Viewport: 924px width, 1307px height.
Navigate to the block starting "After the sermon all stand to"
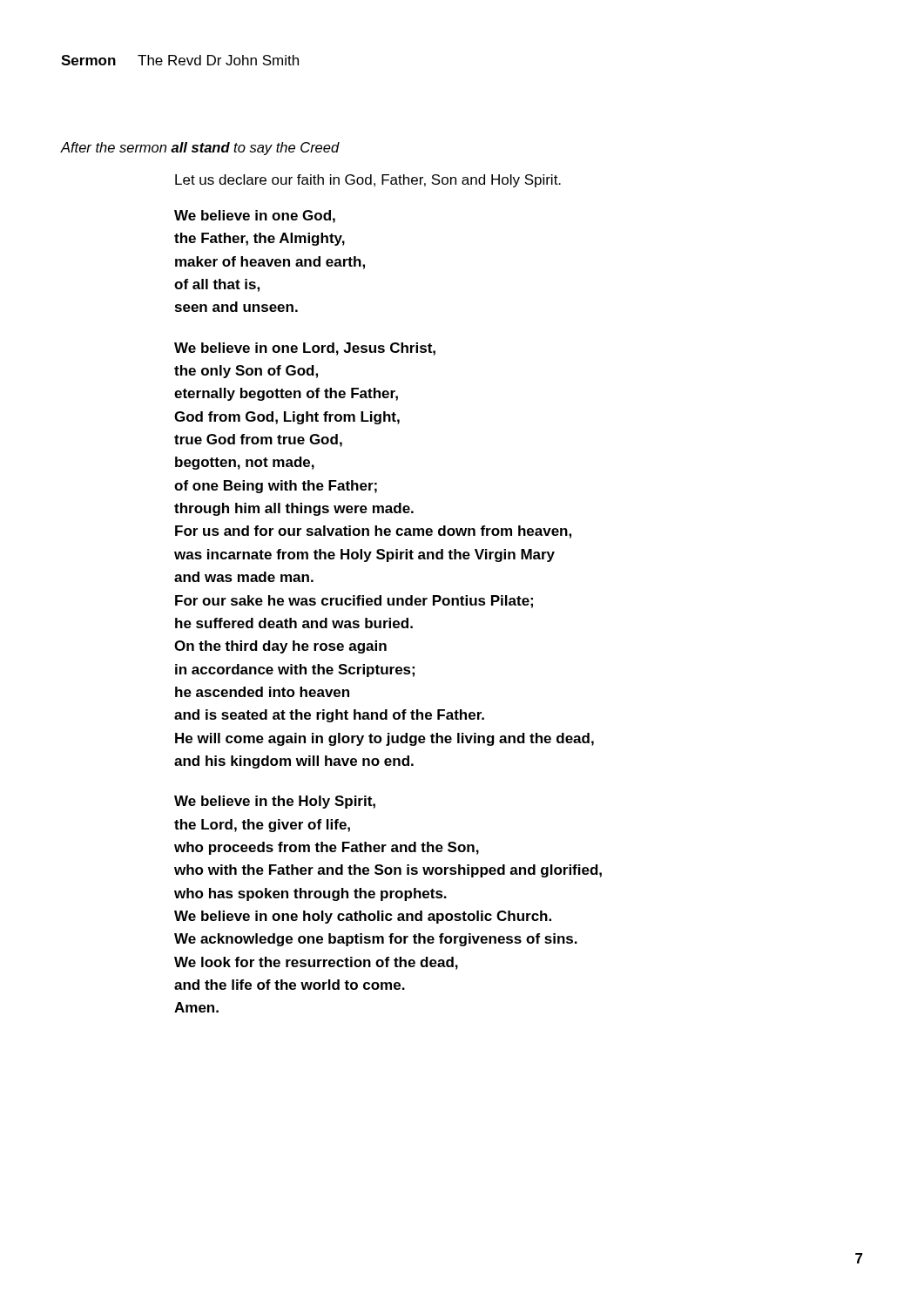click(200, 147)
